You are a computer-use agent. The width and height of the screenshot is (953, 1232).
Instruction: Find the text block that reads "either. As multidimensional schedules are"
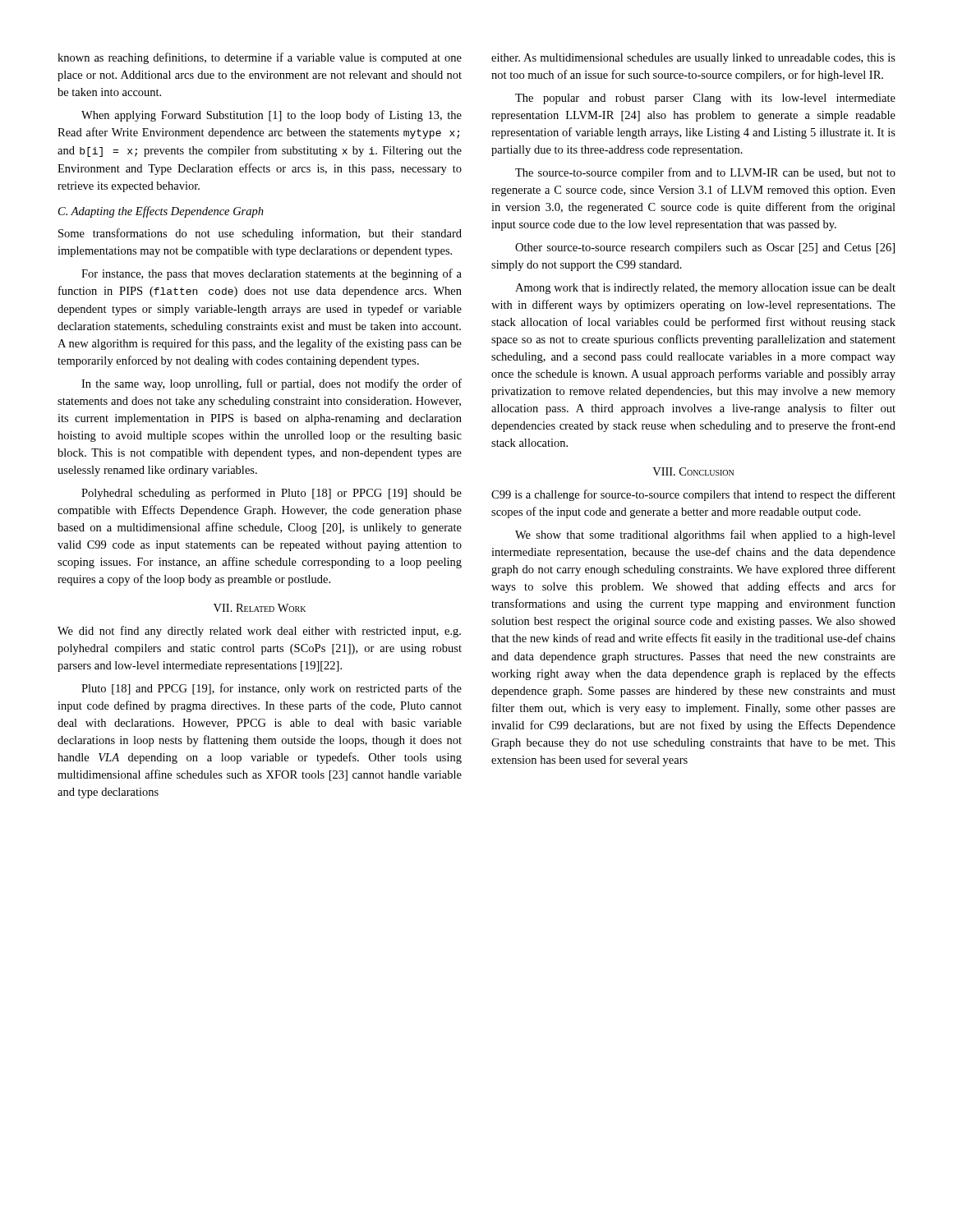point(693,251)
